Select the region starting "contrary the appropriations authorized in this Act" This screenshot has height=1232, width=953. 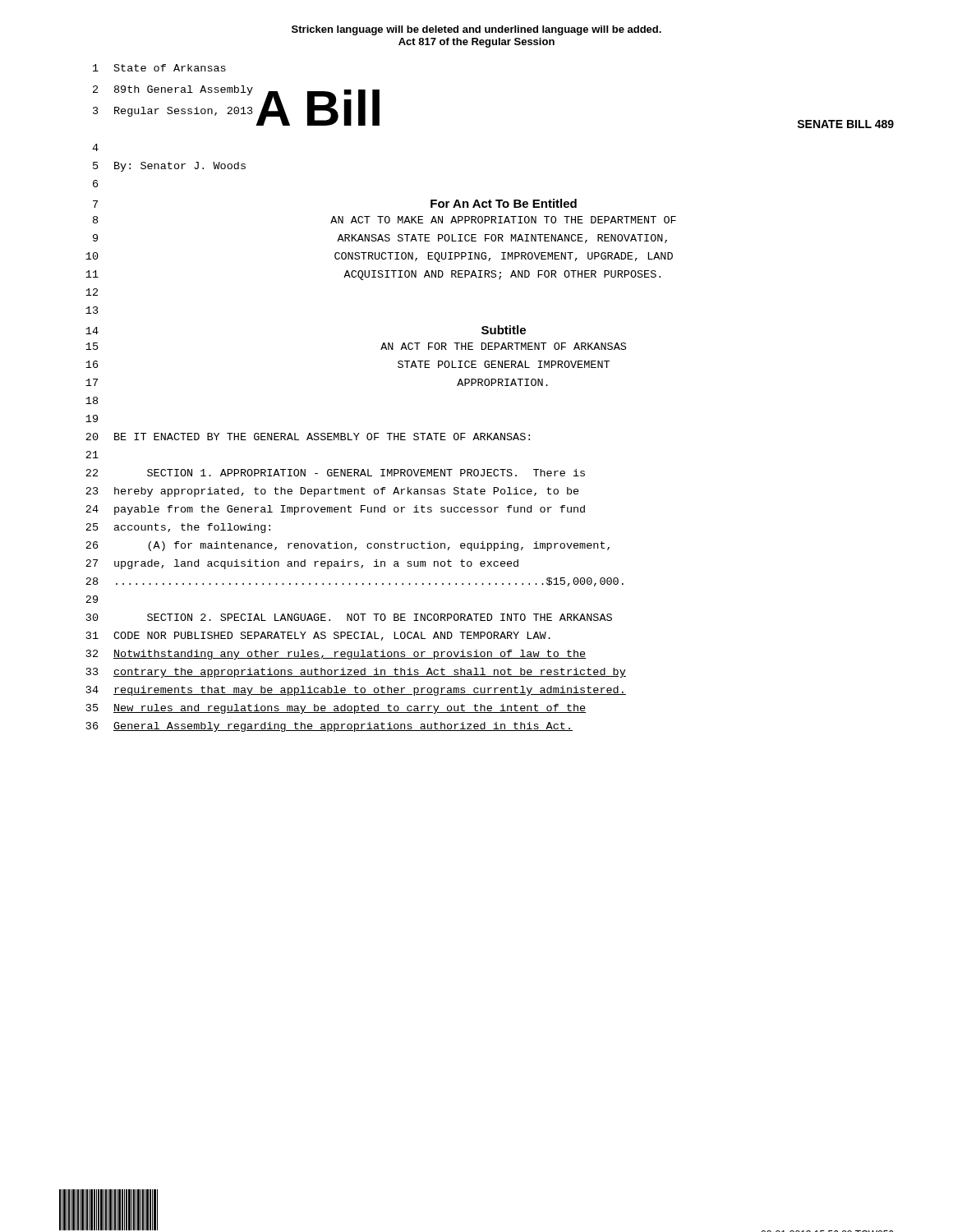pos(370,672)
